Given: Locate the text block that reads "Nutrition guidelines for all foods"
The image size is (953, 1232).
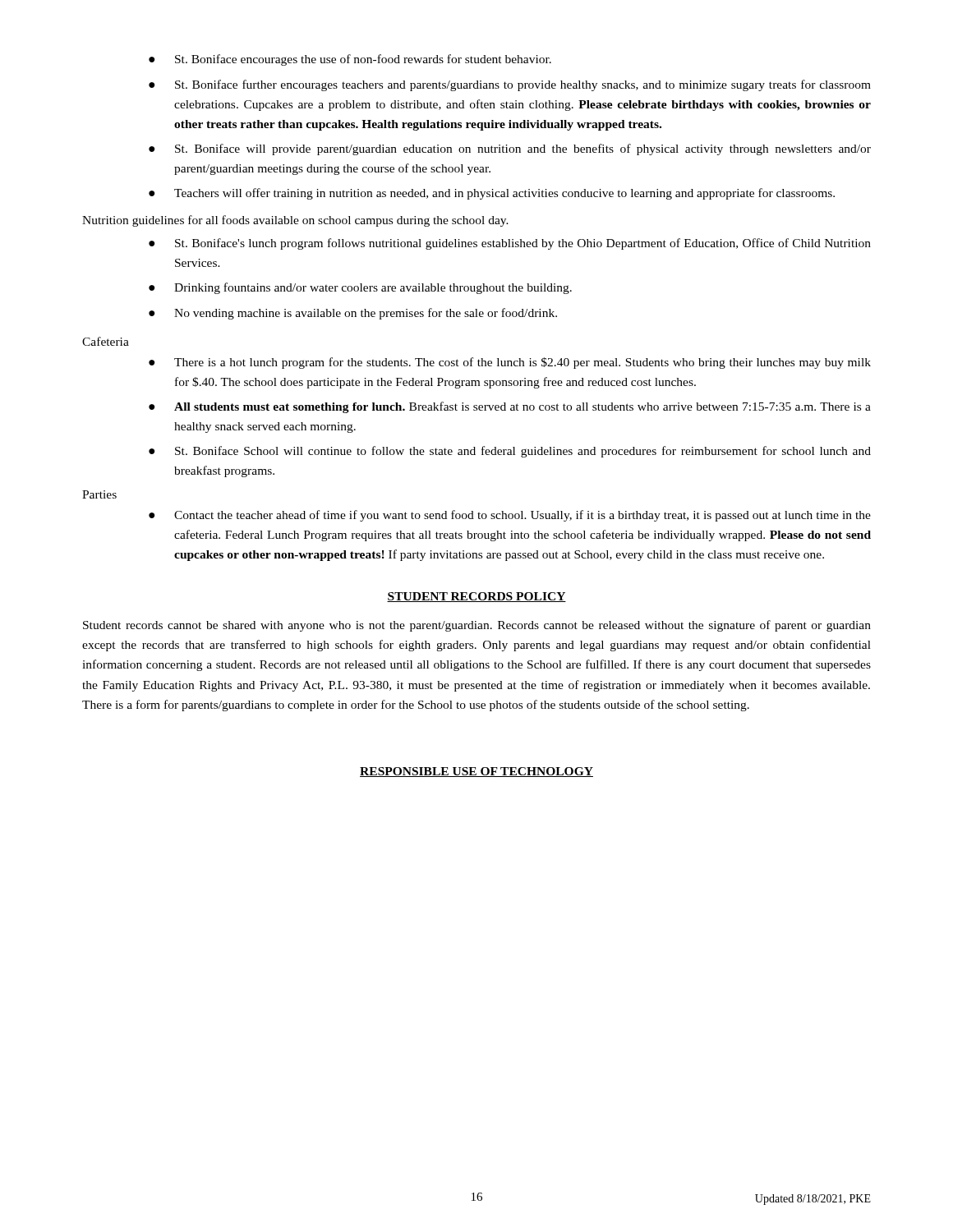Looking at the screenshot, I should click(x=296, y=219).
